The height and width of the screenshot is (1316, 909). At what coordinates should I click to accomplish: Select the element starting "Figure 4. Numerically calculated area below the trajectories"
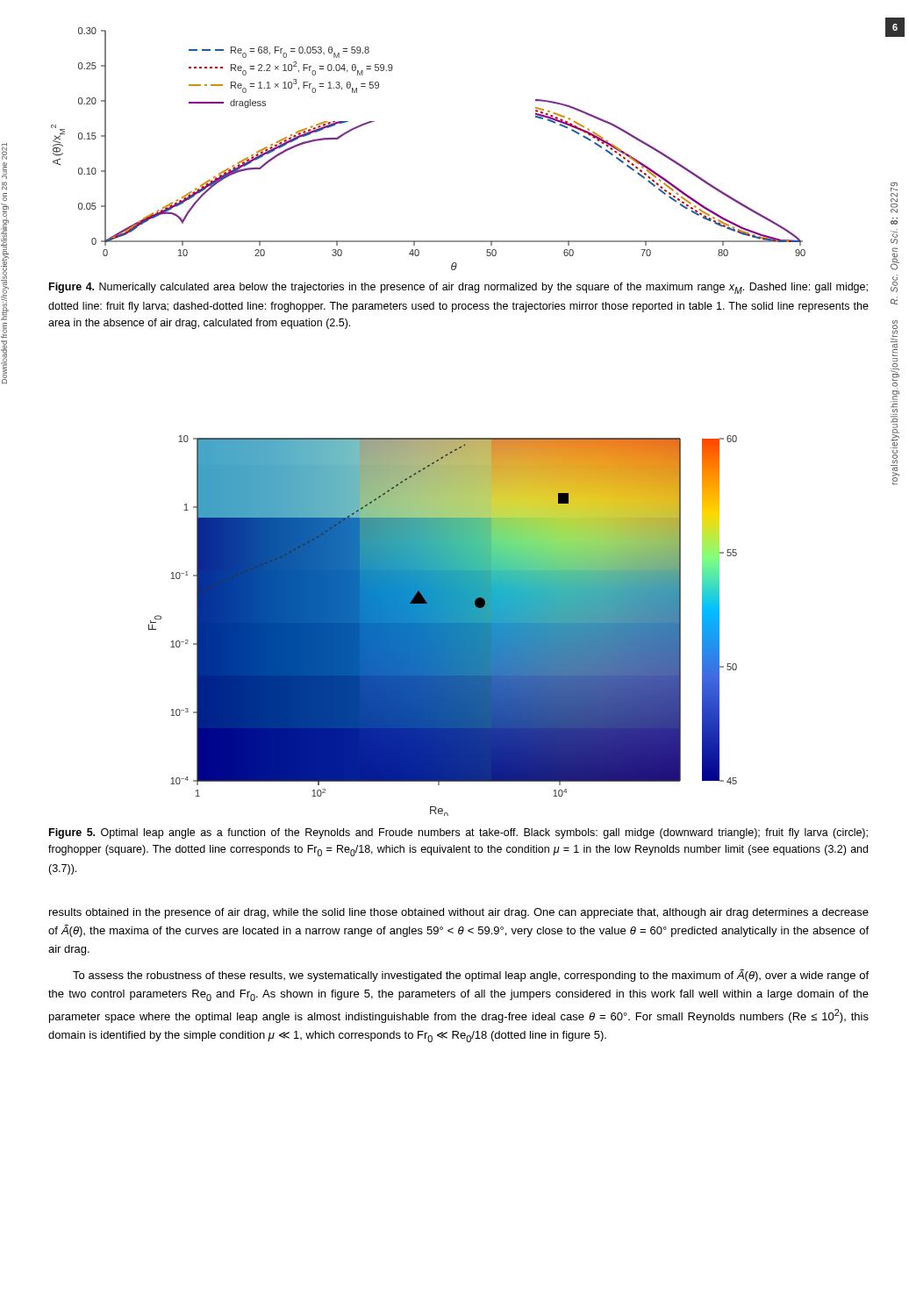pos(458,305)
